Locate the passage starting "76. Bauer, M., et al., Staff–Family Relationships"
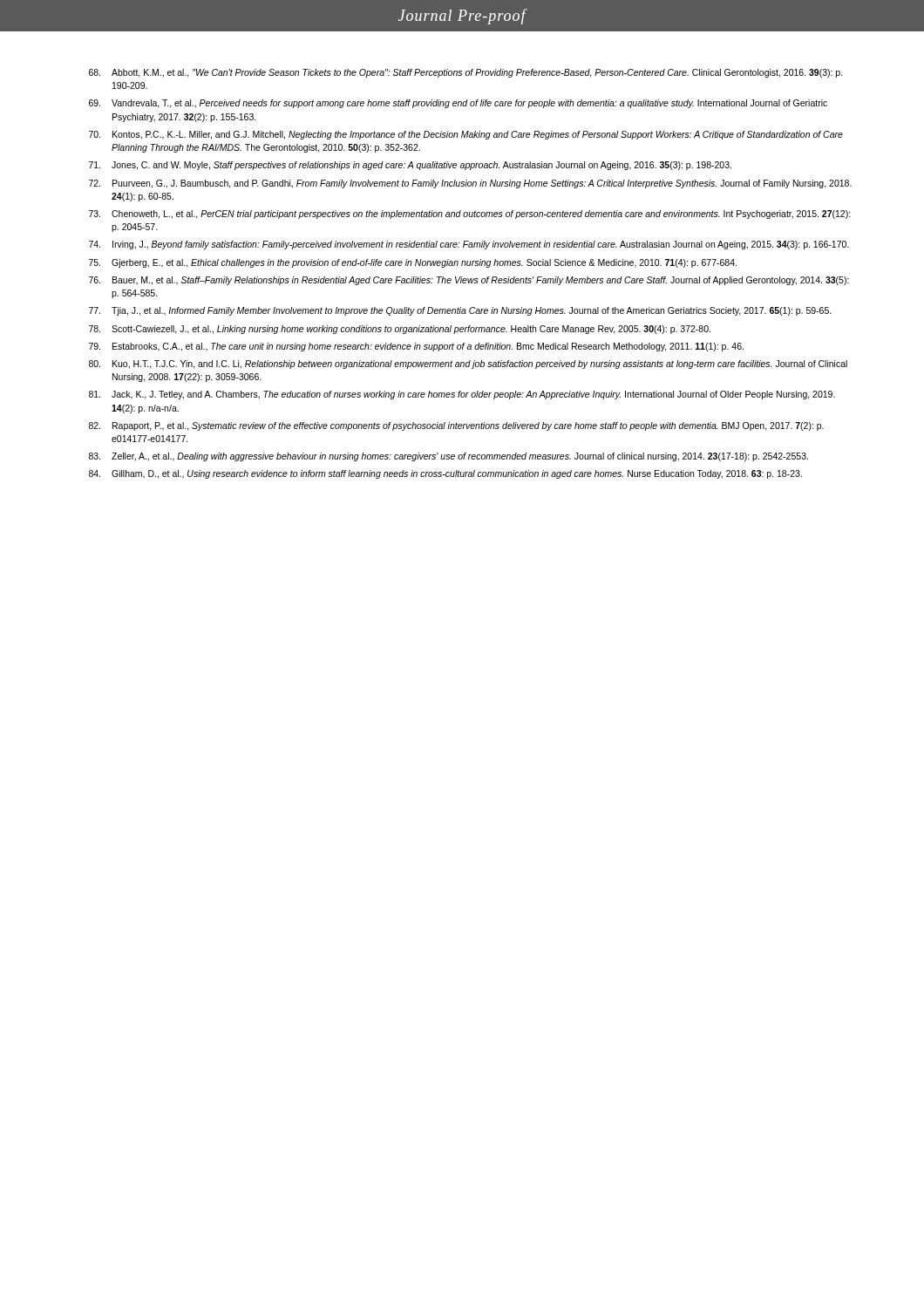This screenshot has width=924, height=1308. [462, 287]
